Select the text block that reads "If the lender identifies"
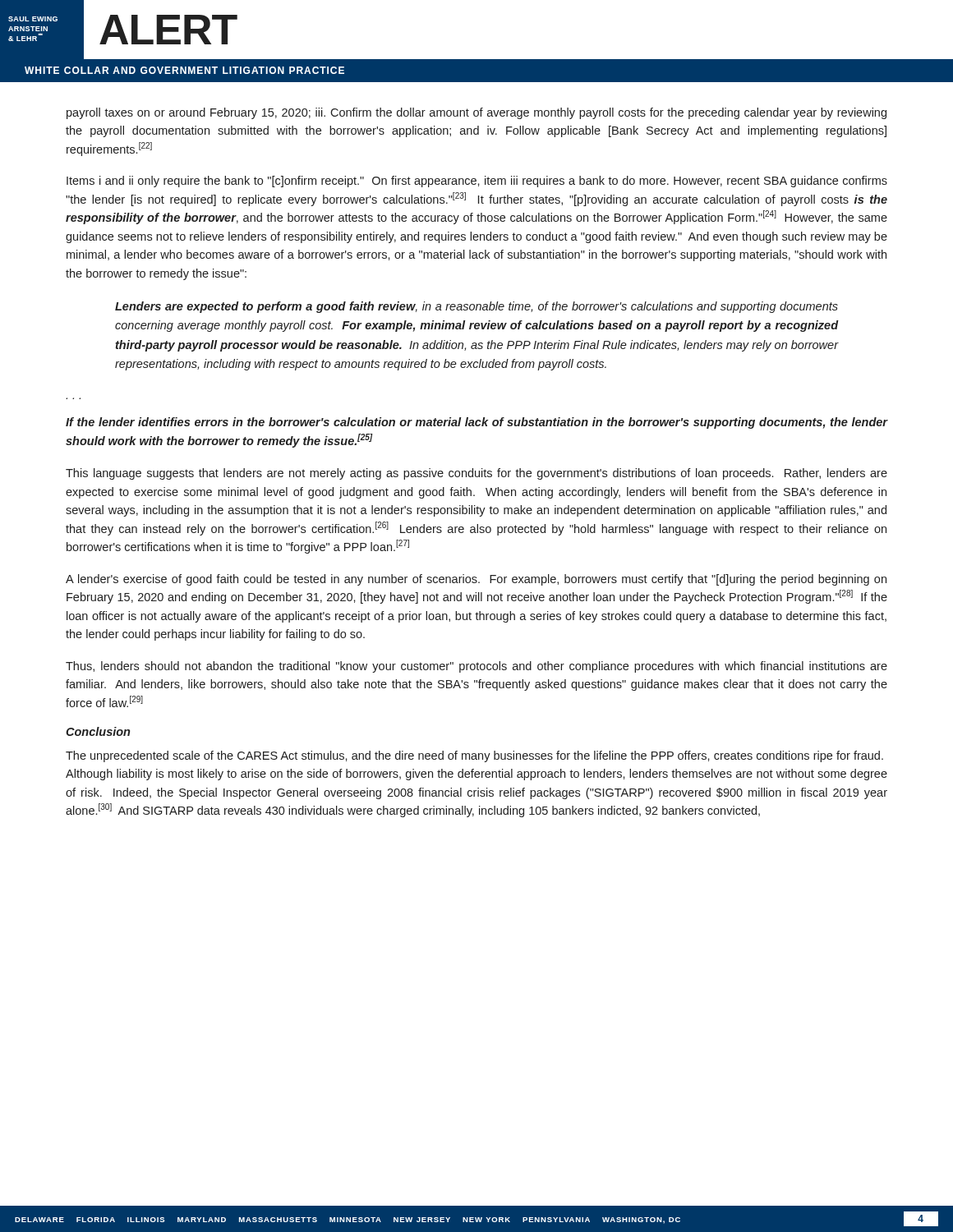 (476, 432)
